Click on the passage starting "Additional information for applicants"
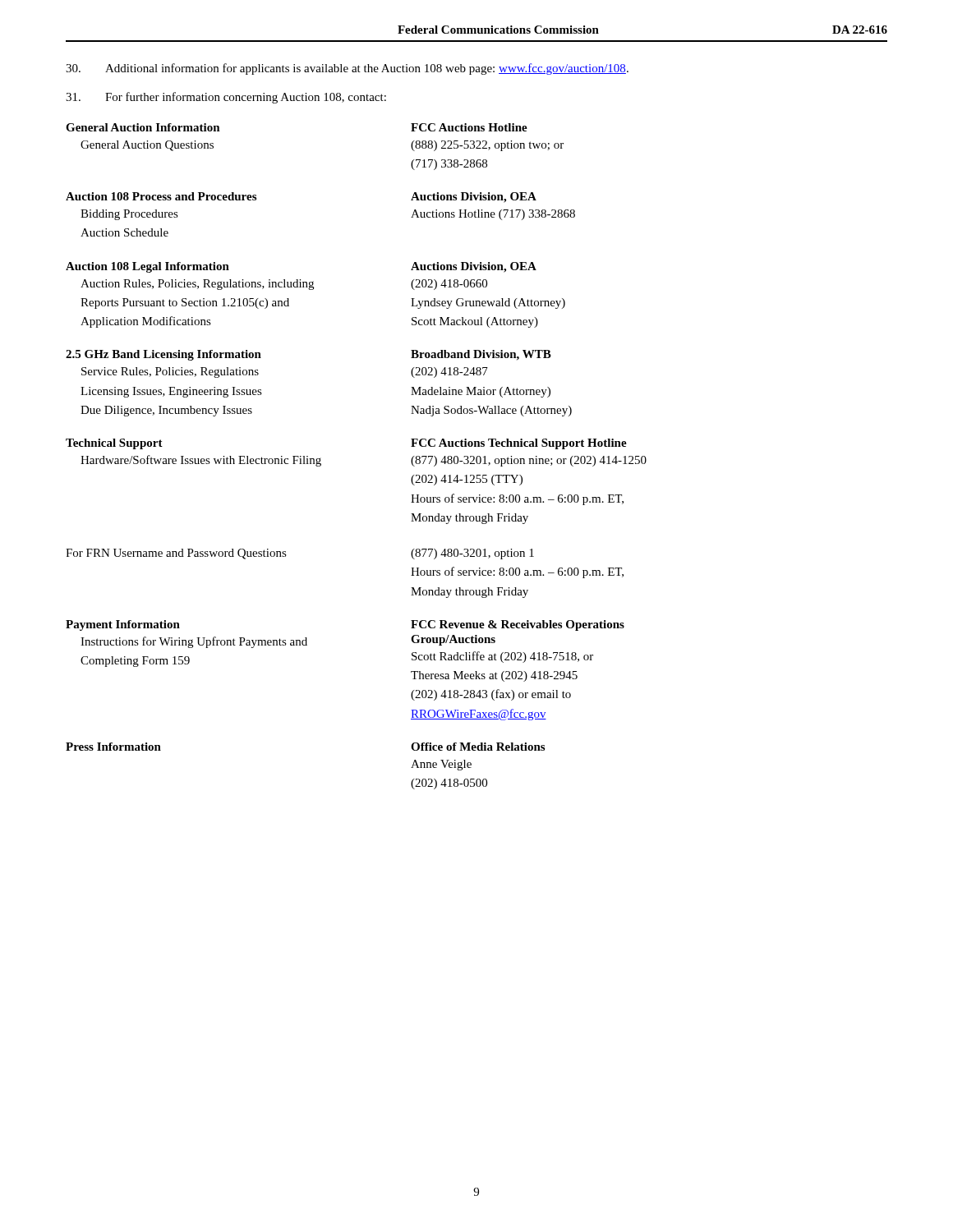 (347, 69)
